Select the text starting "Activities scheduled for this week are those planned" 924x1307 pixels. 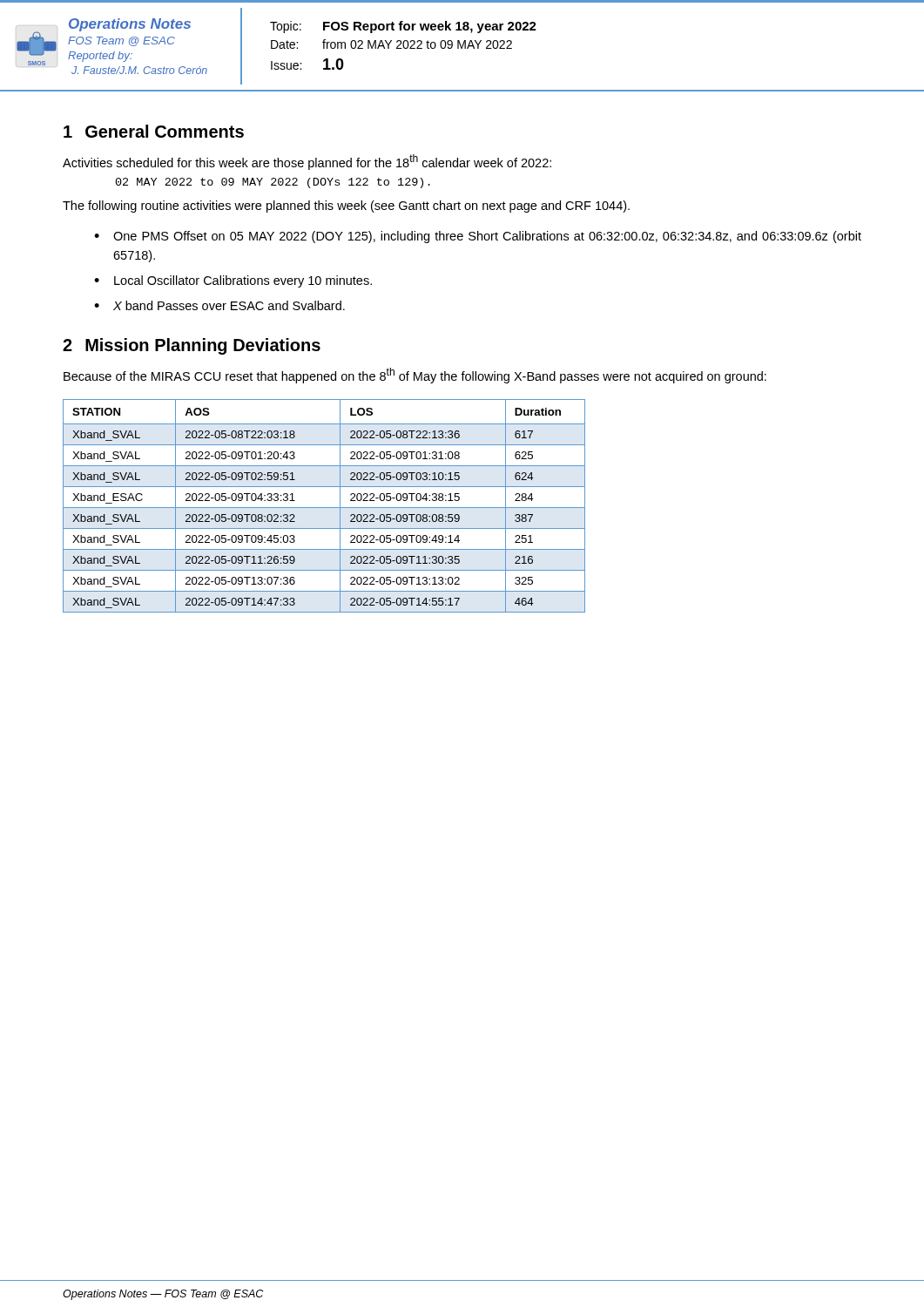(308, 161)
